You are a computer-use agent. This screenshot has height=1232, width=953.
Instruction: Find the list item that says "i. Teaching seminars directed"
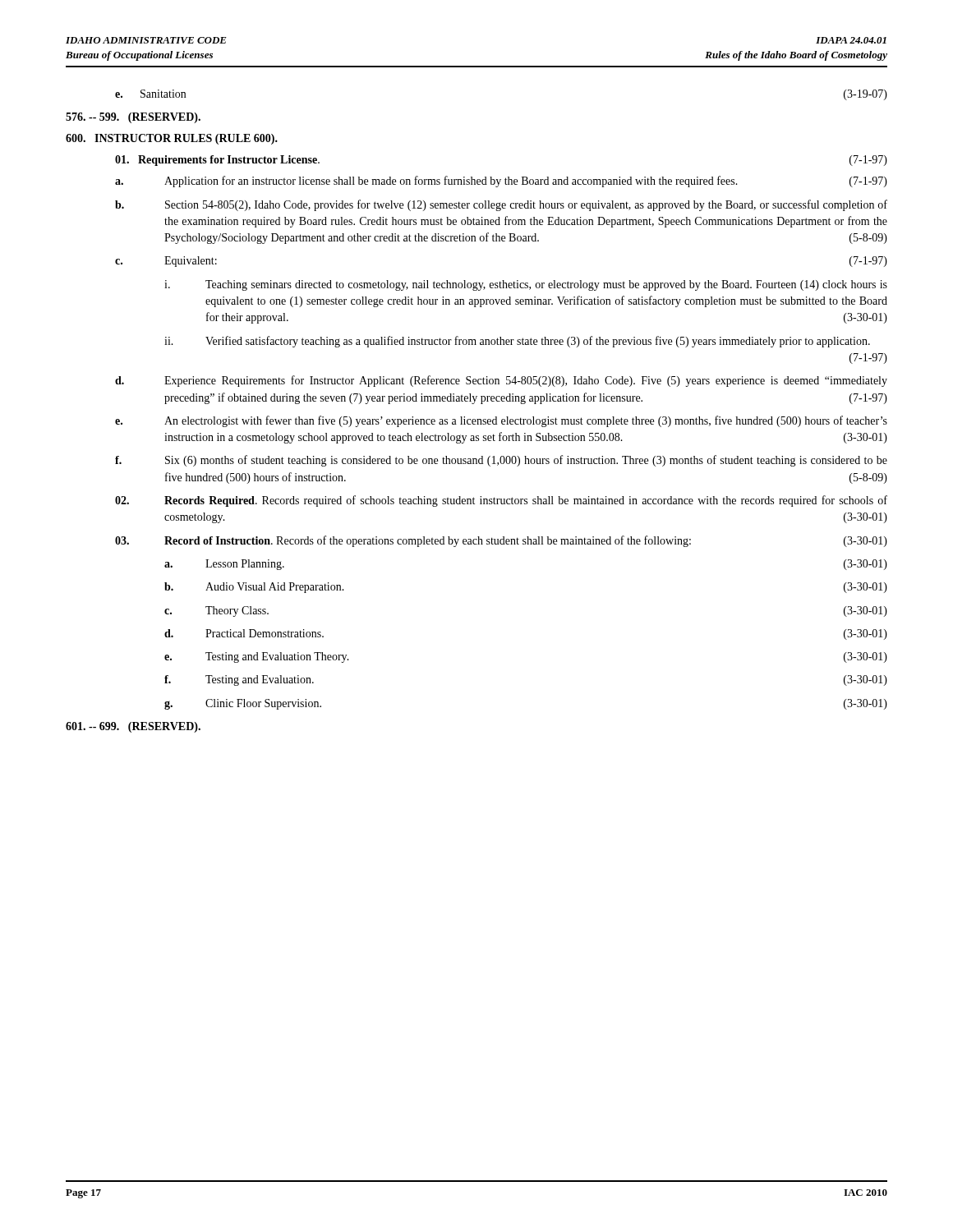(526, 302)
